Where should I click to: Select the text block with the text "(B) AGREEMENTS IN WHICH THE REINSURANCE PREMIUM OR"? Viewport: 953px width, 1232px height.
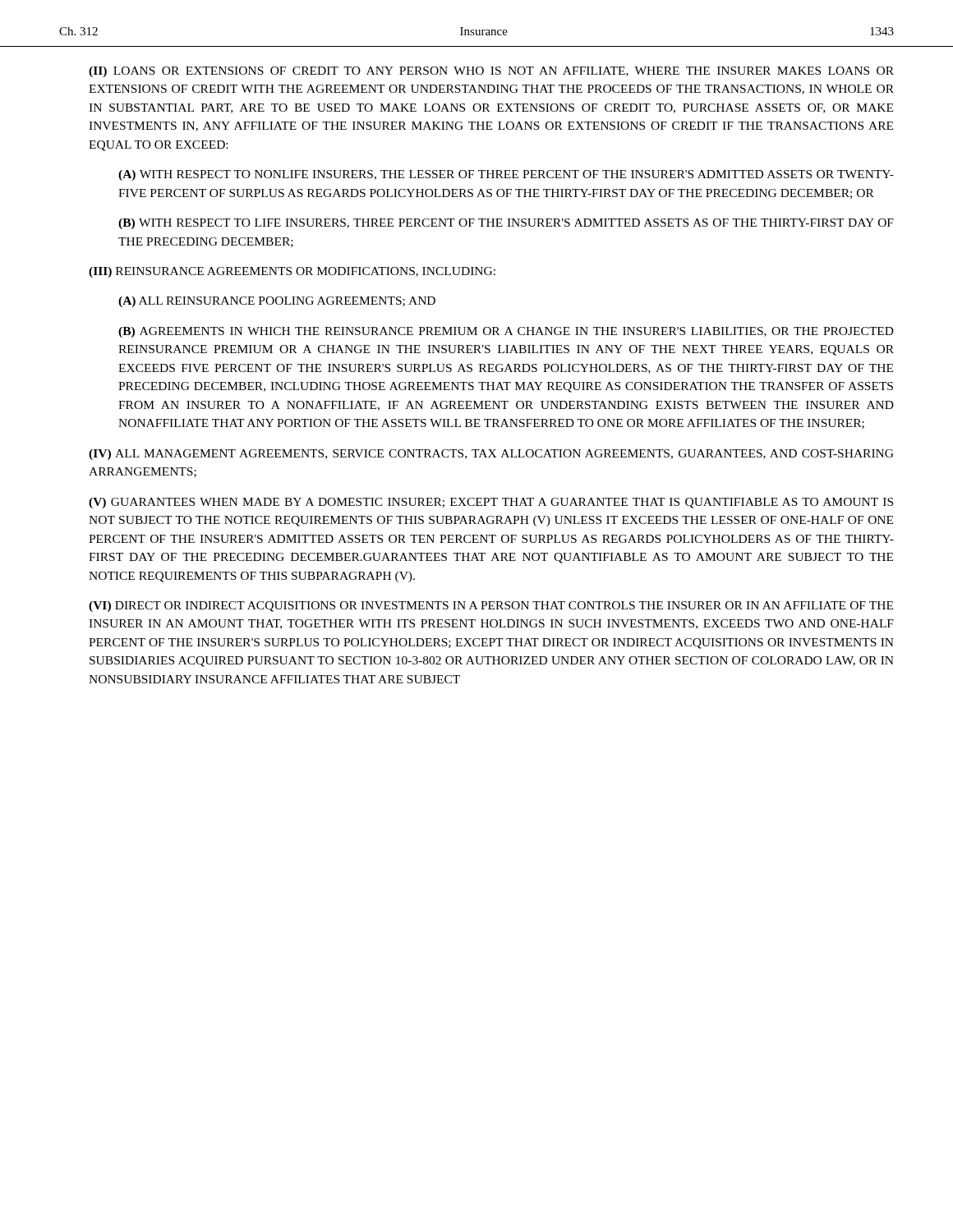[x=506, y=377]
